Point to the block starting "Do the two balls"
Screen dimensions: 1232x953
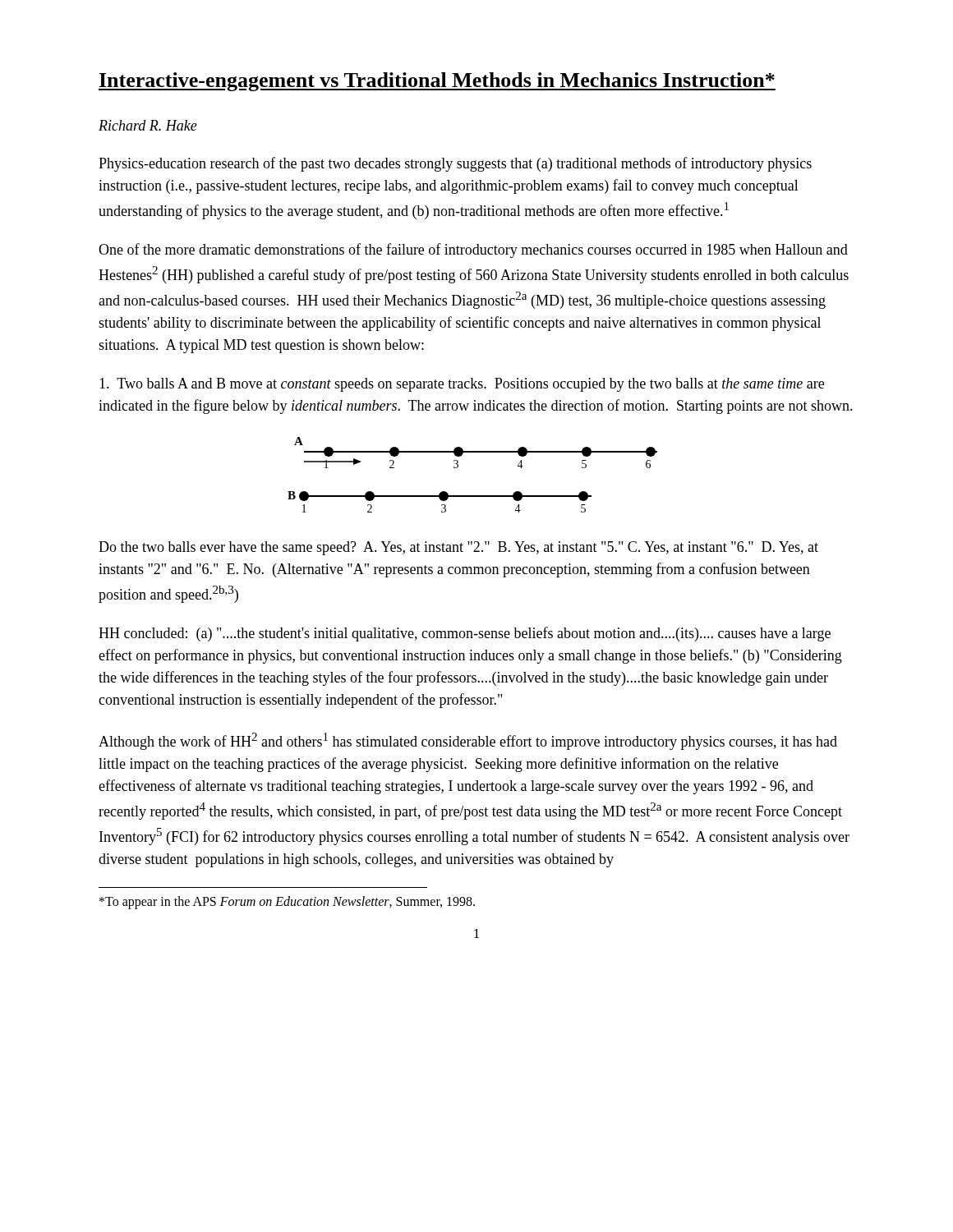pos(458,571)
